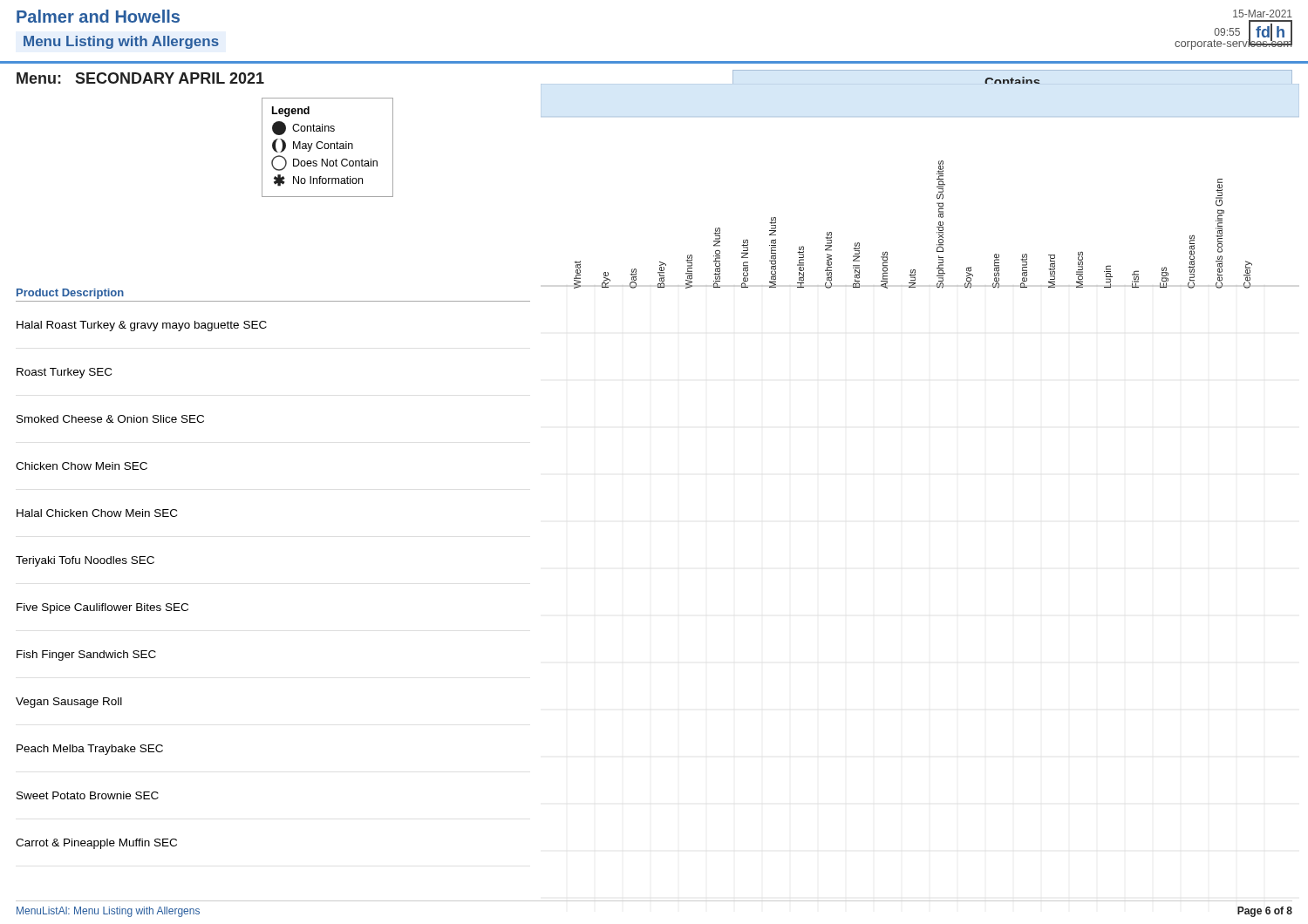The height and width of the screenshot is (924, 1308).
Task: Find the list item with the text "Roast Turkey SEC"
Action: 64,371
